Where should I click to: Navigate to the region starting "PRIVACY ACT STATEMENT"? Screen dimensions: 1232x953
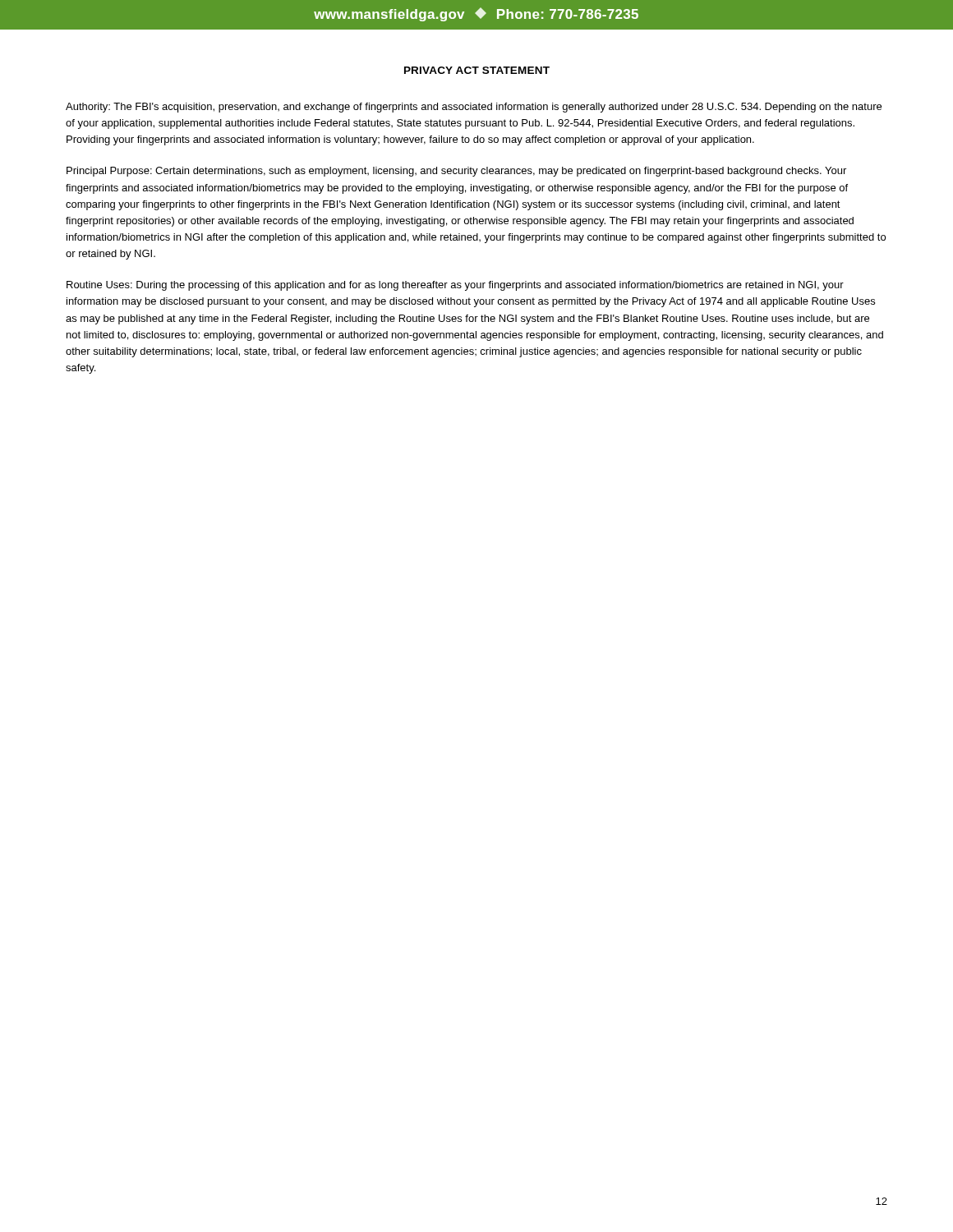point(476,70)
